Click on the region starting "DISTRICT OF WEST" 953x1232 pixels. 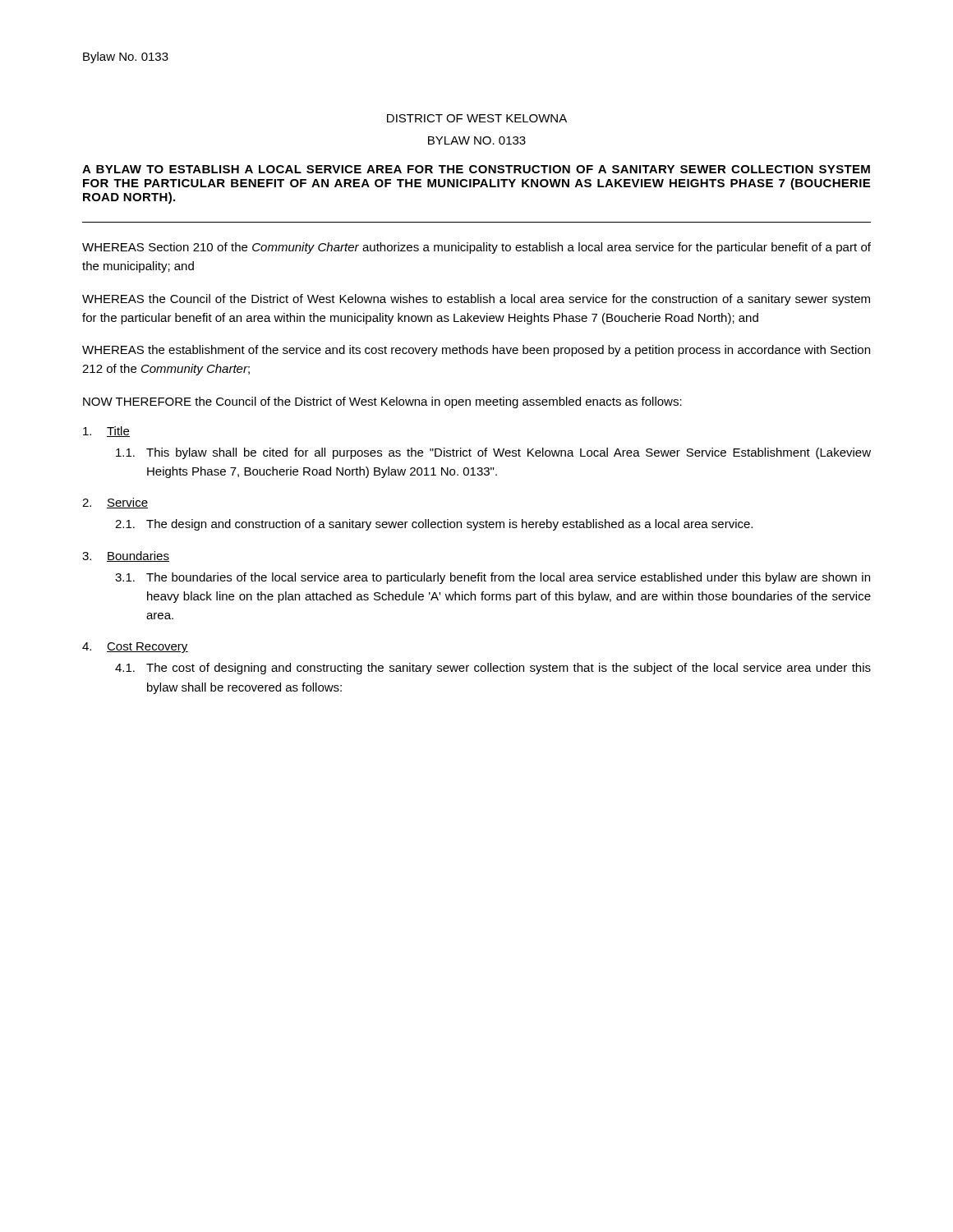coord(476,118)
